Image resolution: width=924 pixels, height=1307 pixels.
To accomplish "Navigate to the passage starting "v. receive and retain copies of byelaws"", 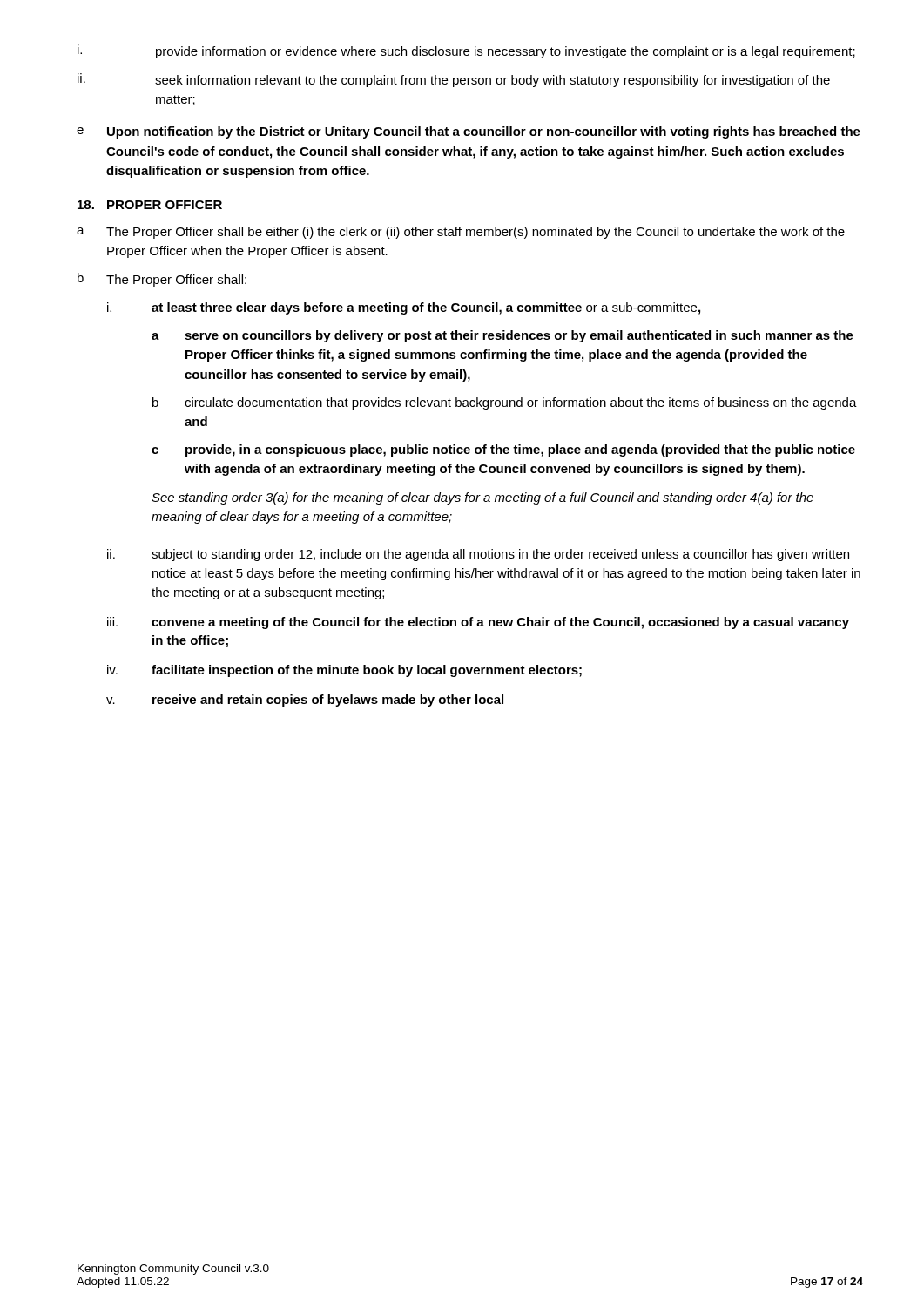I will (x=485, y=699).
